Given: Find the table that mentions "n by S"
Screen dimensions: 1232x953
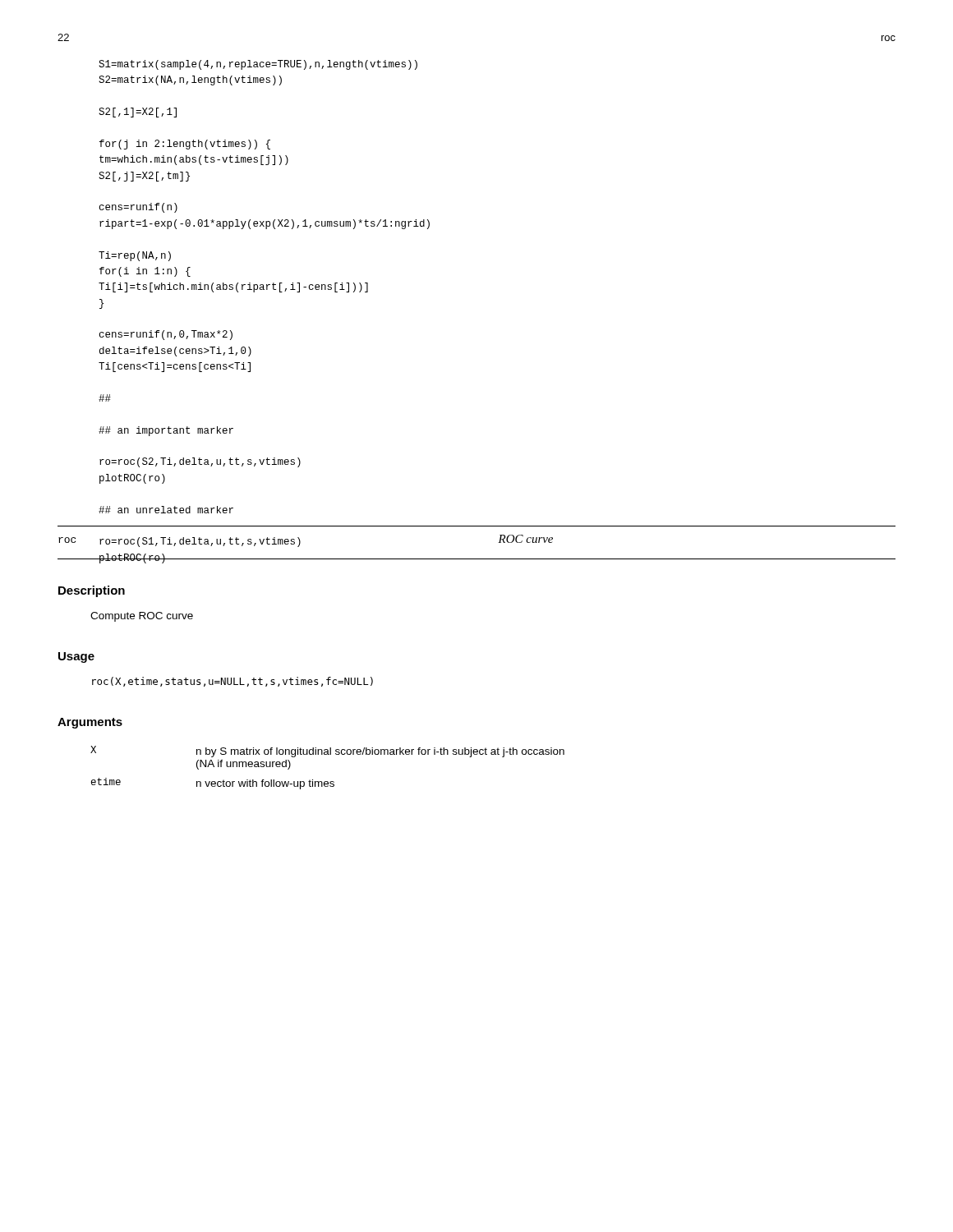Looking at the screenshot, I should click(x=476, y=768).
